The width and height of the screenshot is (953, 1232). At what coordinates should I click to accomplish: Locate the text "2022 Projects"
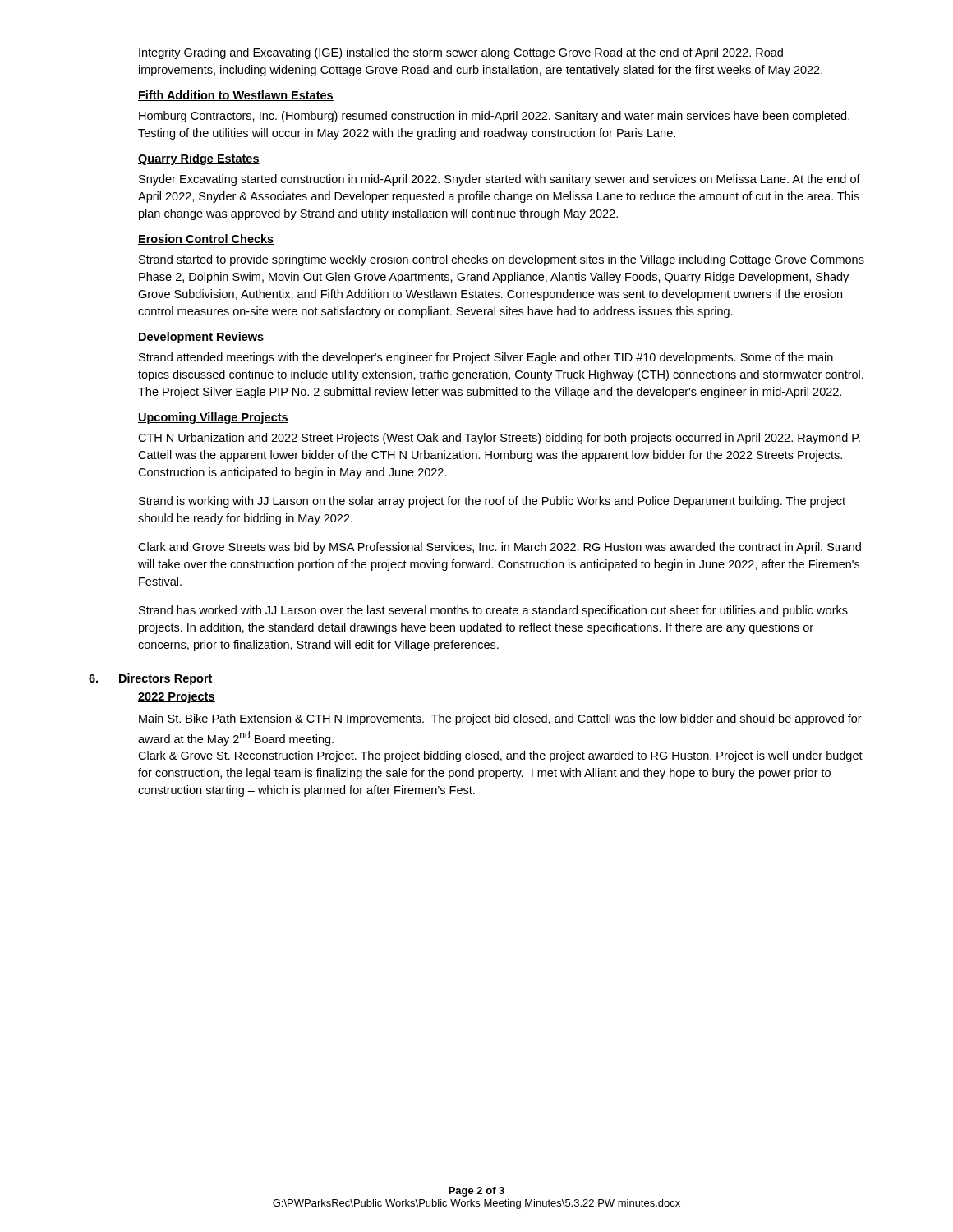tap(176, 697)
